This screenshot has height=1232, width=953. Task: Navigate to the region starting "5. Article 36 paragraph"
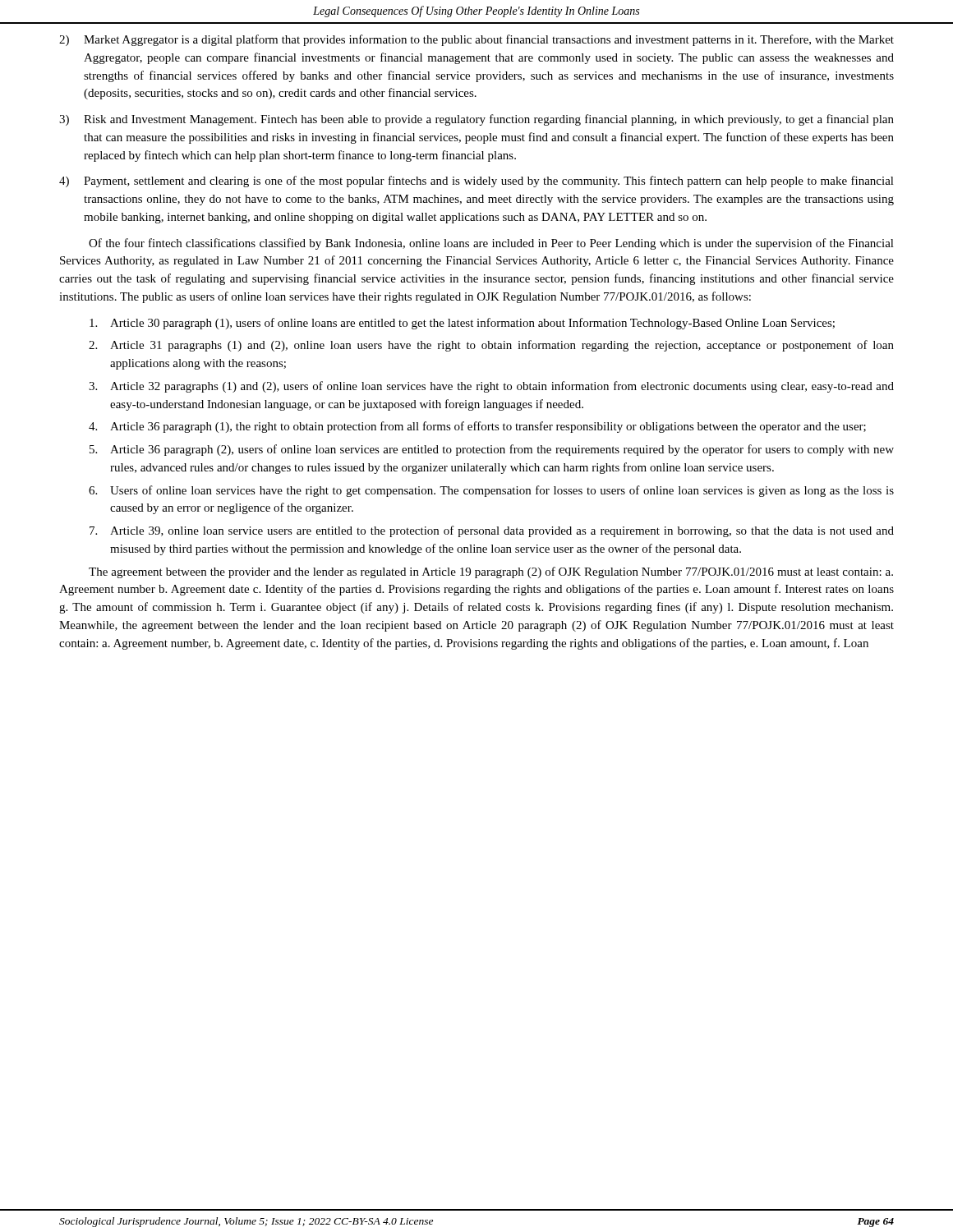(x=491, y=459)
